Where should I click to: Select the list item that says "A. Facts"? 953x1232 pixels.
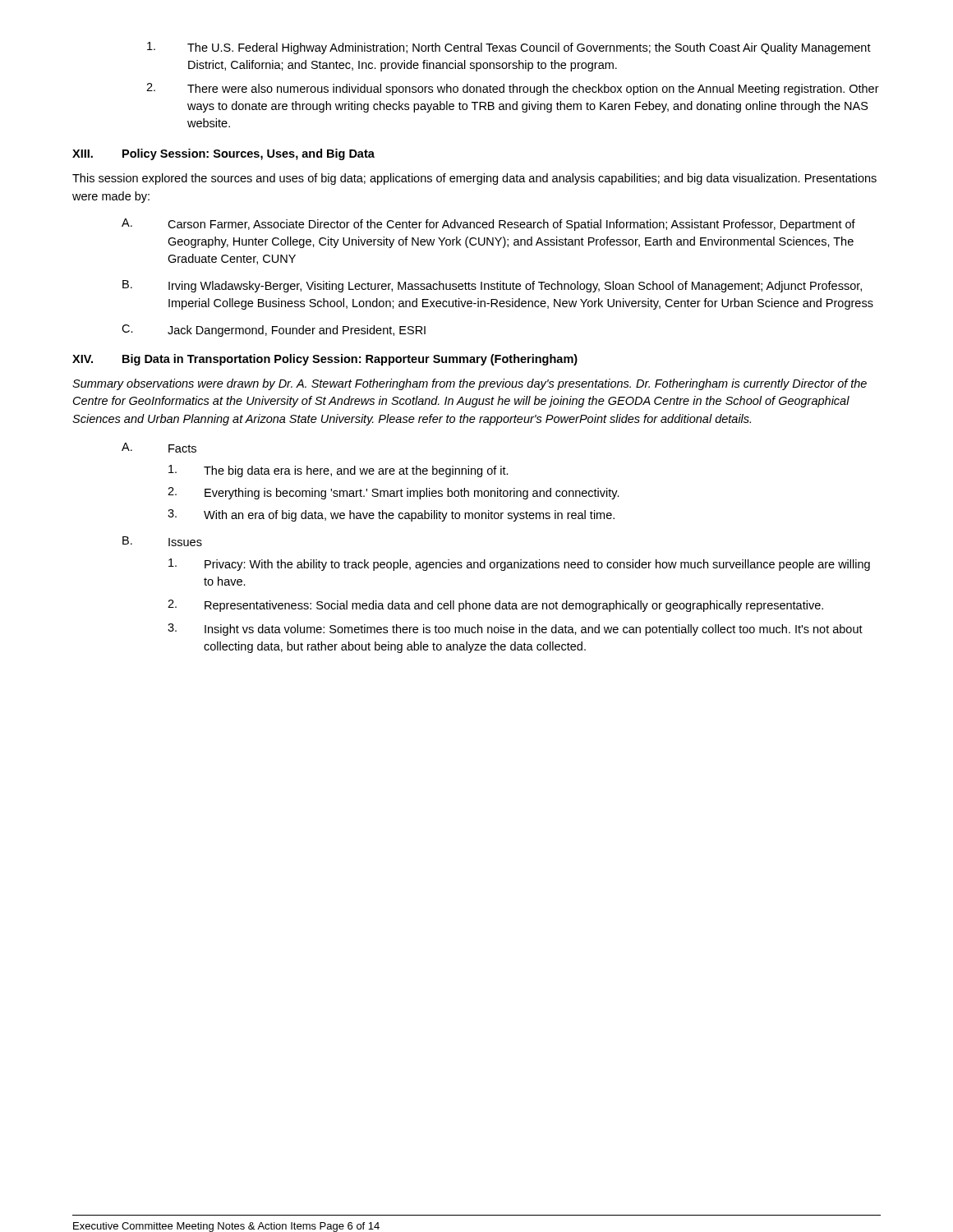pos(183,447)
